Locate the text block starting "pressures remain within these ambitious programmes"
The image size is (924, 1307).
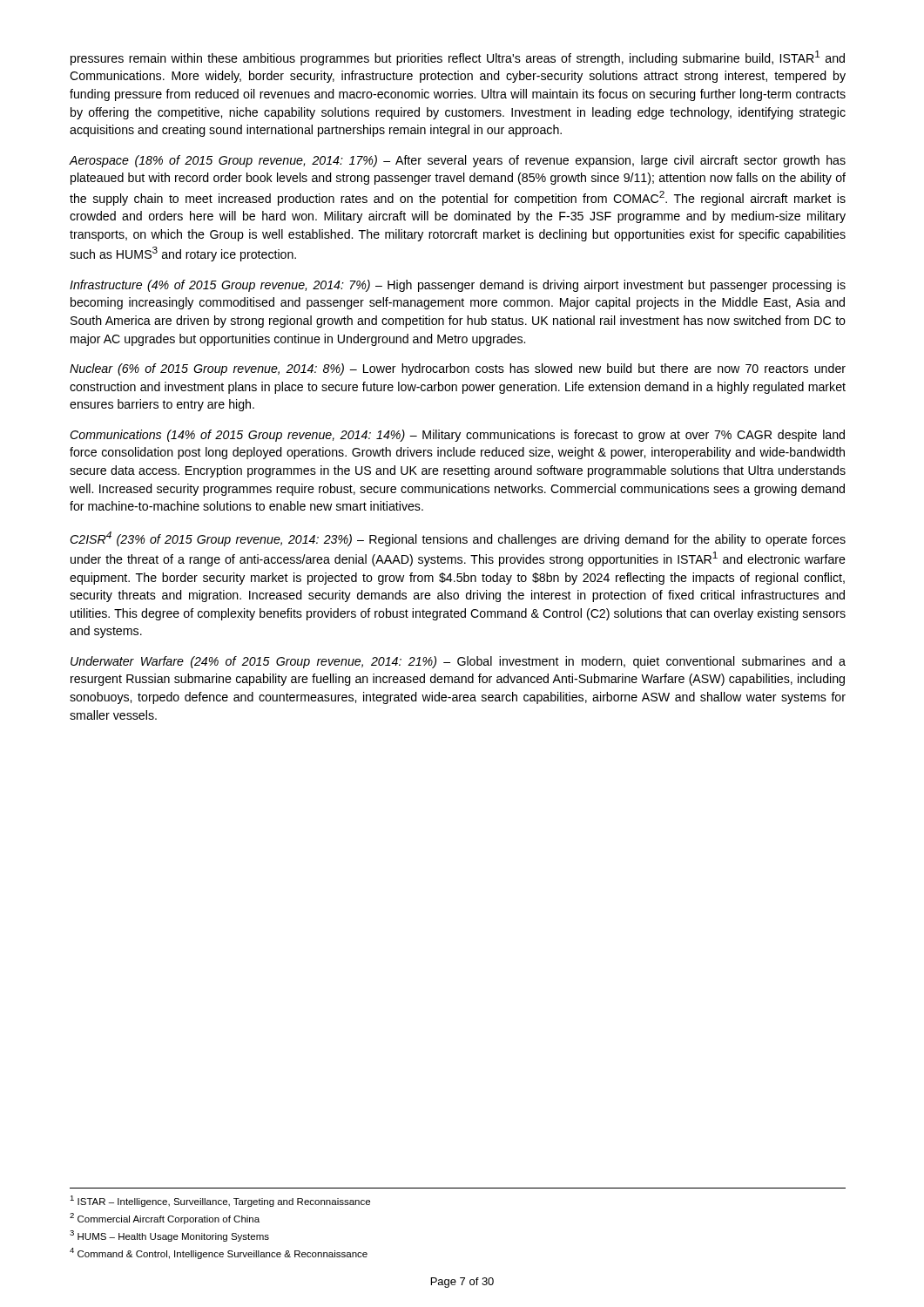pos(458,92)
